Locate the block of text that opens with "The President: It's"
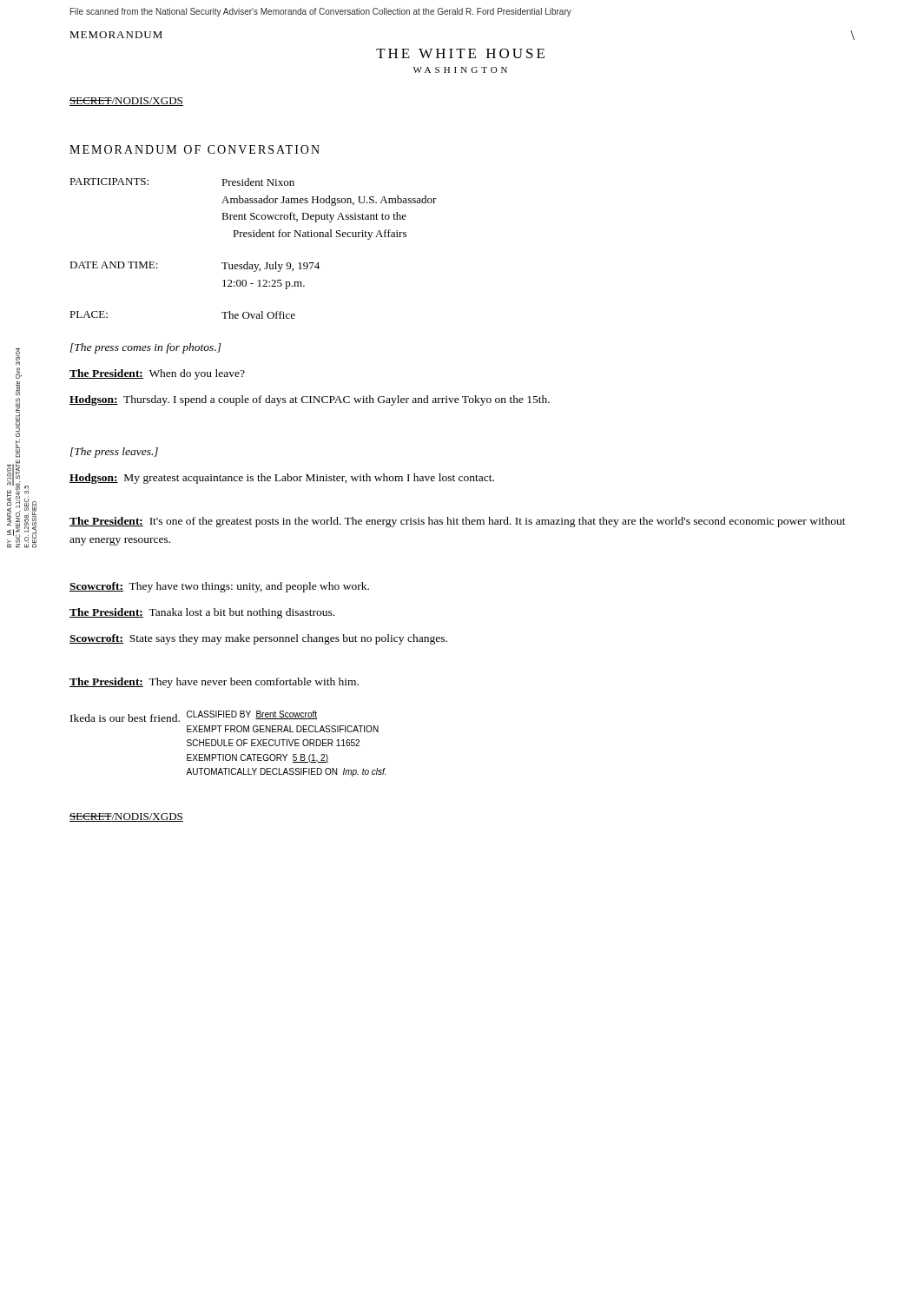924x1303 pixels. [457, 530]
